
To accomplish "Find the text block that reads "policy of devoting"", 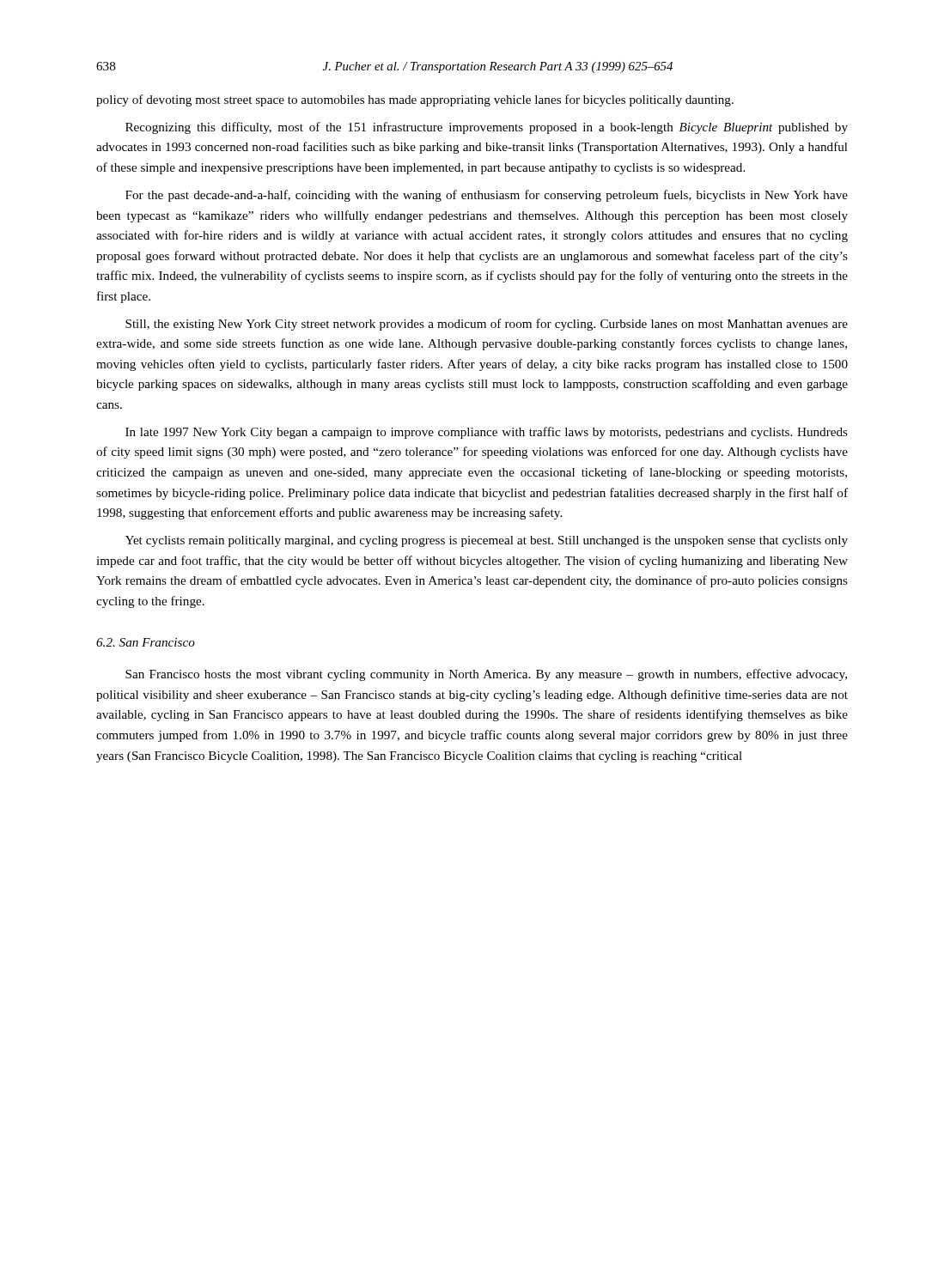I will coord(415,99).
